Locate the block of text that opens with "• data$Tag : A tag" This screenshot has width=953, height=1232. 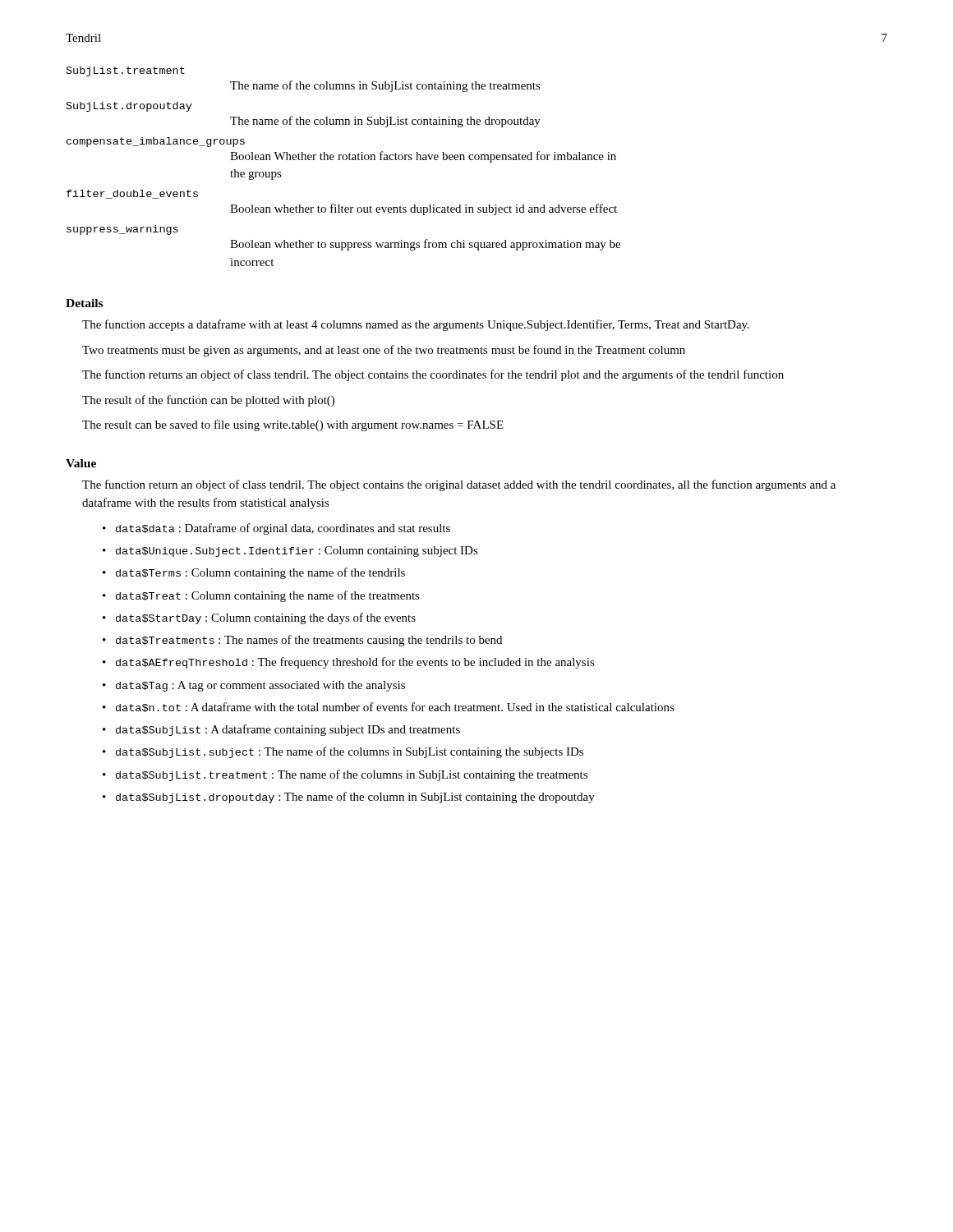(260, 685)
